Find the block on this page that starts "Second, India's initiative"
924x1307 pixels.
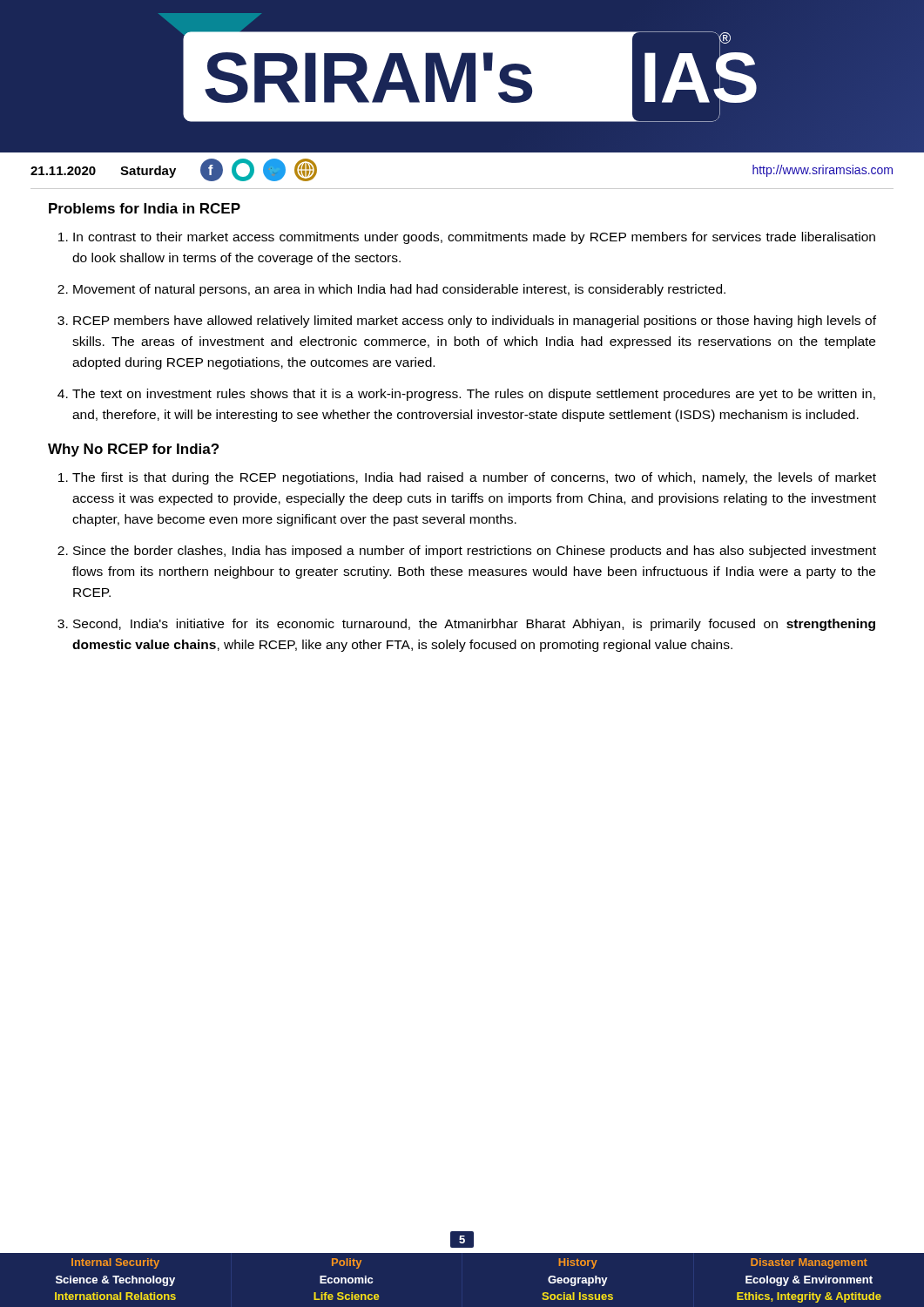(x=474, y=634)
